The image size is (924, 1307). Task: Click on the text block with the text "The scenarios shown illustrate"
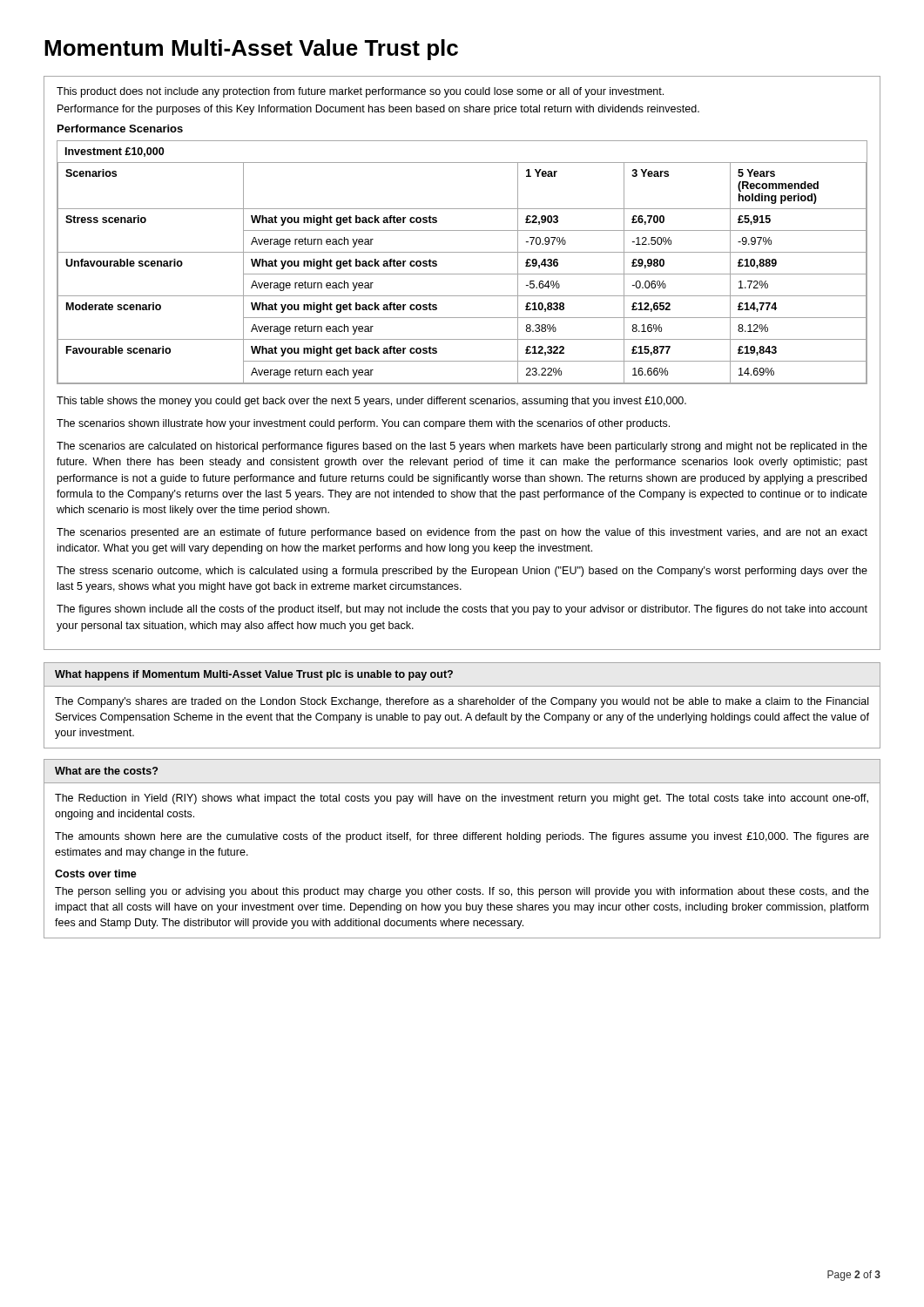click(x=364, y=424)
